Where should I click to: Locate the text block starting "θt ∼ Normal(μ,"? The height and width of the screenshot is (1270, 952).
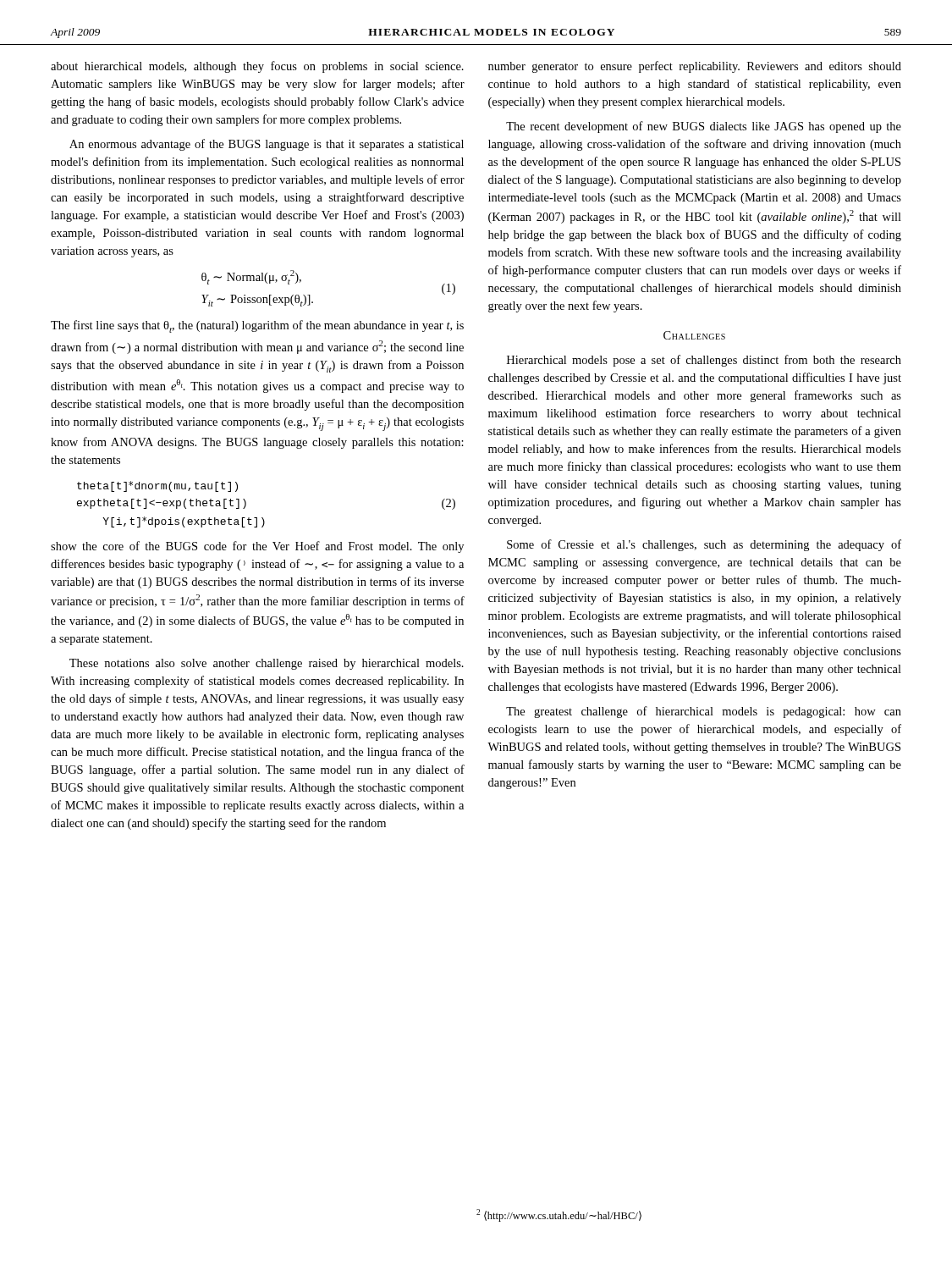328,288
